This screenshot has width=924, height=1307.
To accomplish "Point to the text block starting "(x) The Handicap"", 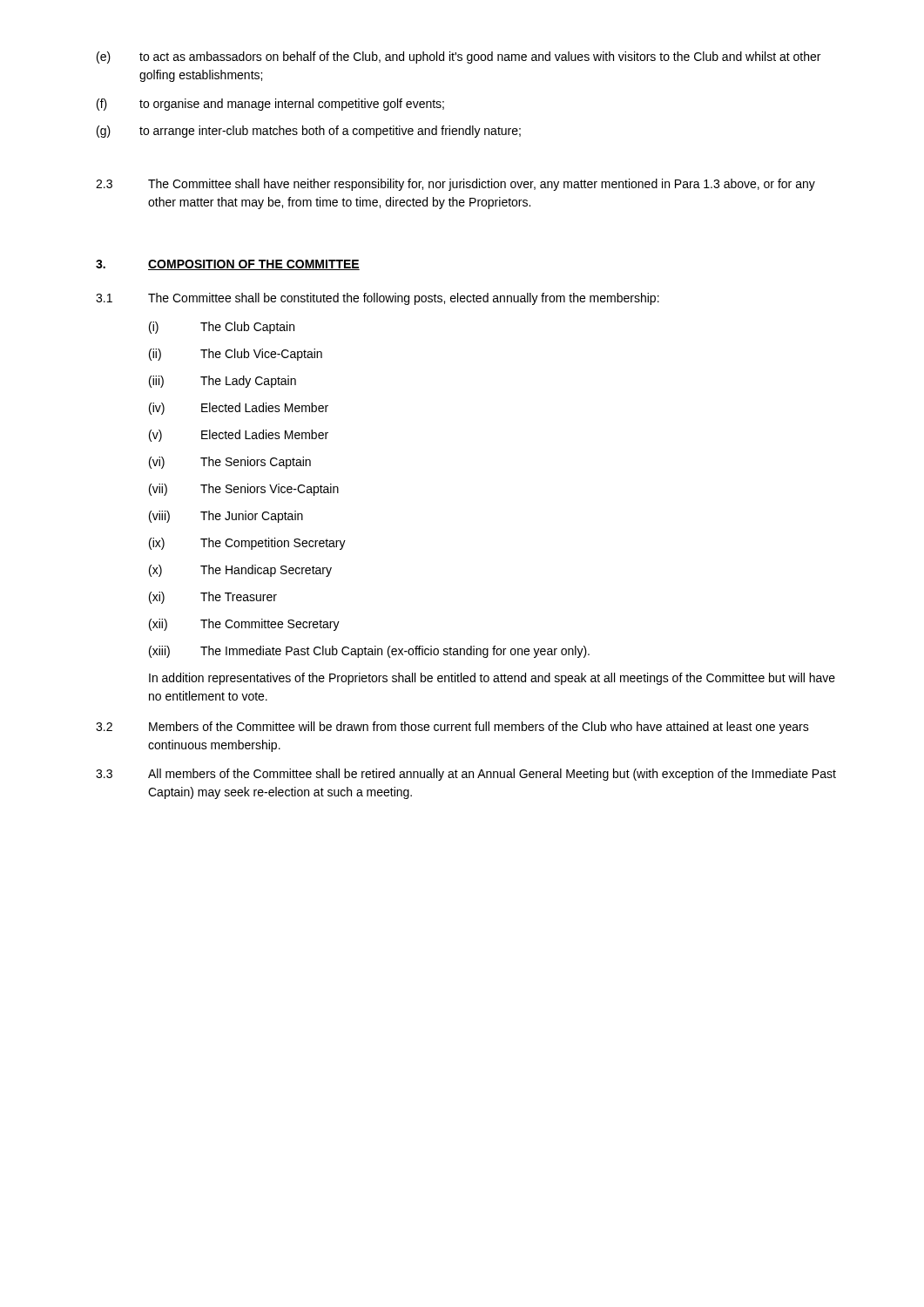I will 240,570.
